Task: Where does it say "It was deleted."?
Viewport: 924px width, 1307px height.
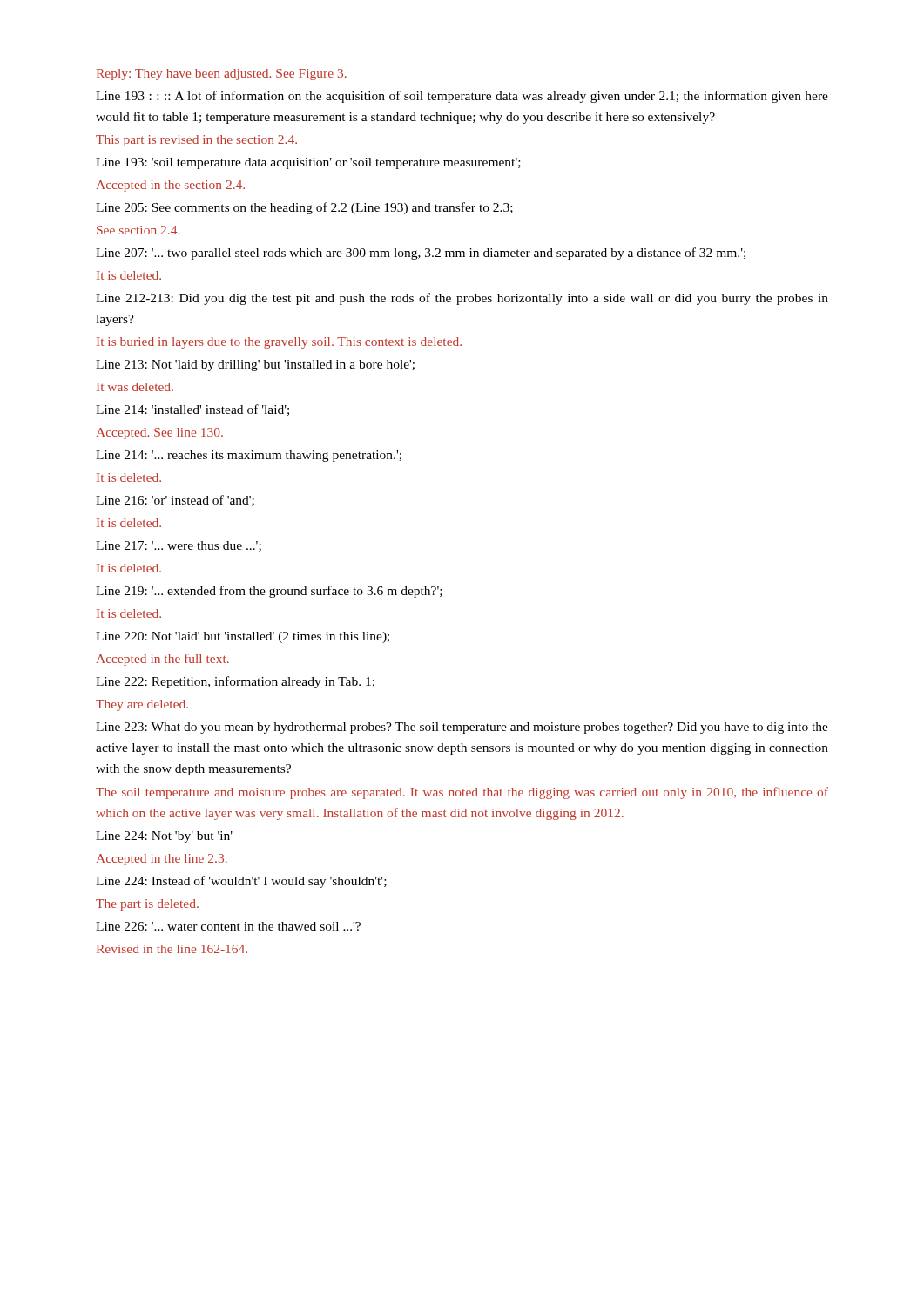Action: (135, 387)
